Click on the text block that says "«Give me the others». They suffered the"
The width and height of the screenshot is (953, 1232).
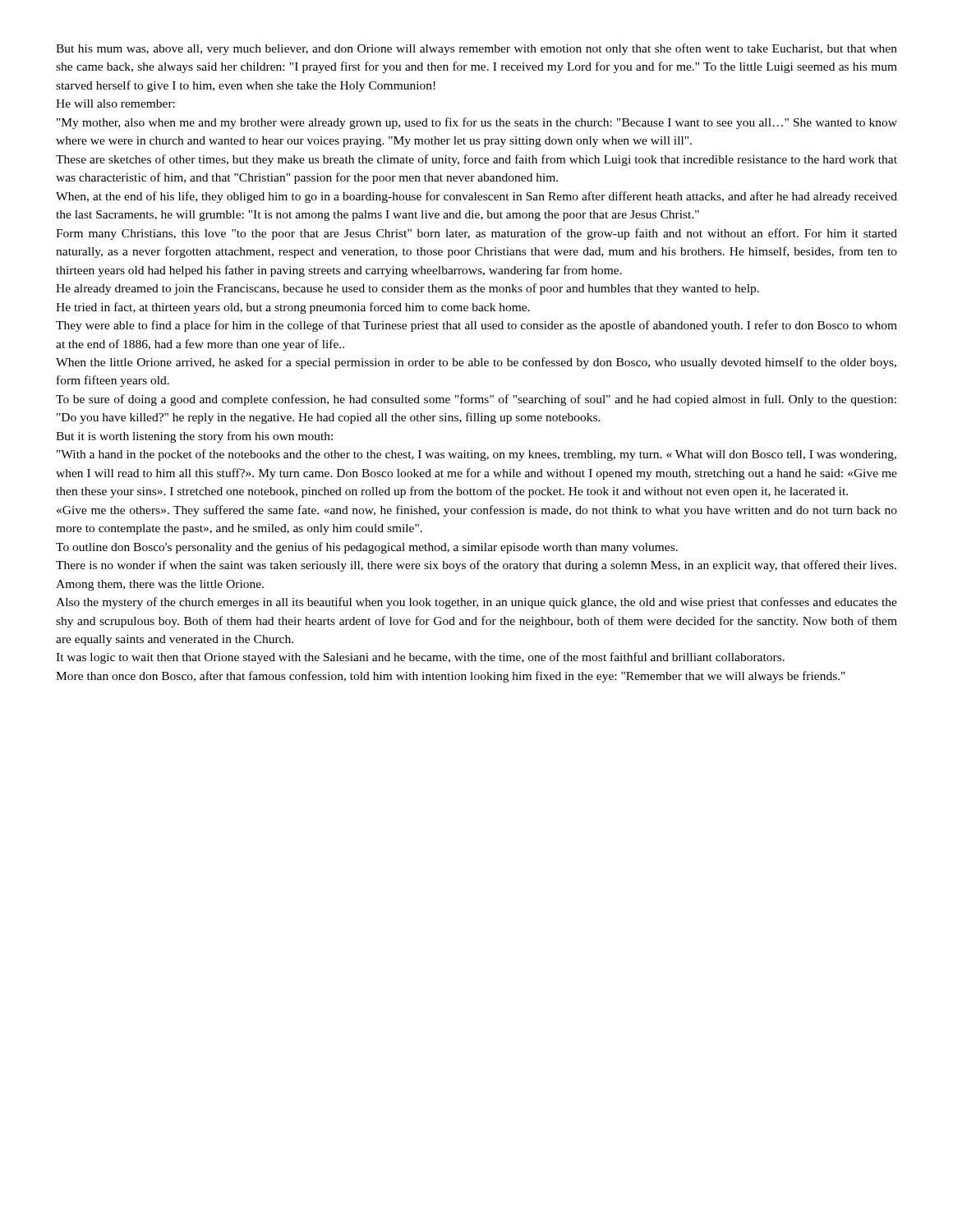pyautogui.click(x=476, y=519)
